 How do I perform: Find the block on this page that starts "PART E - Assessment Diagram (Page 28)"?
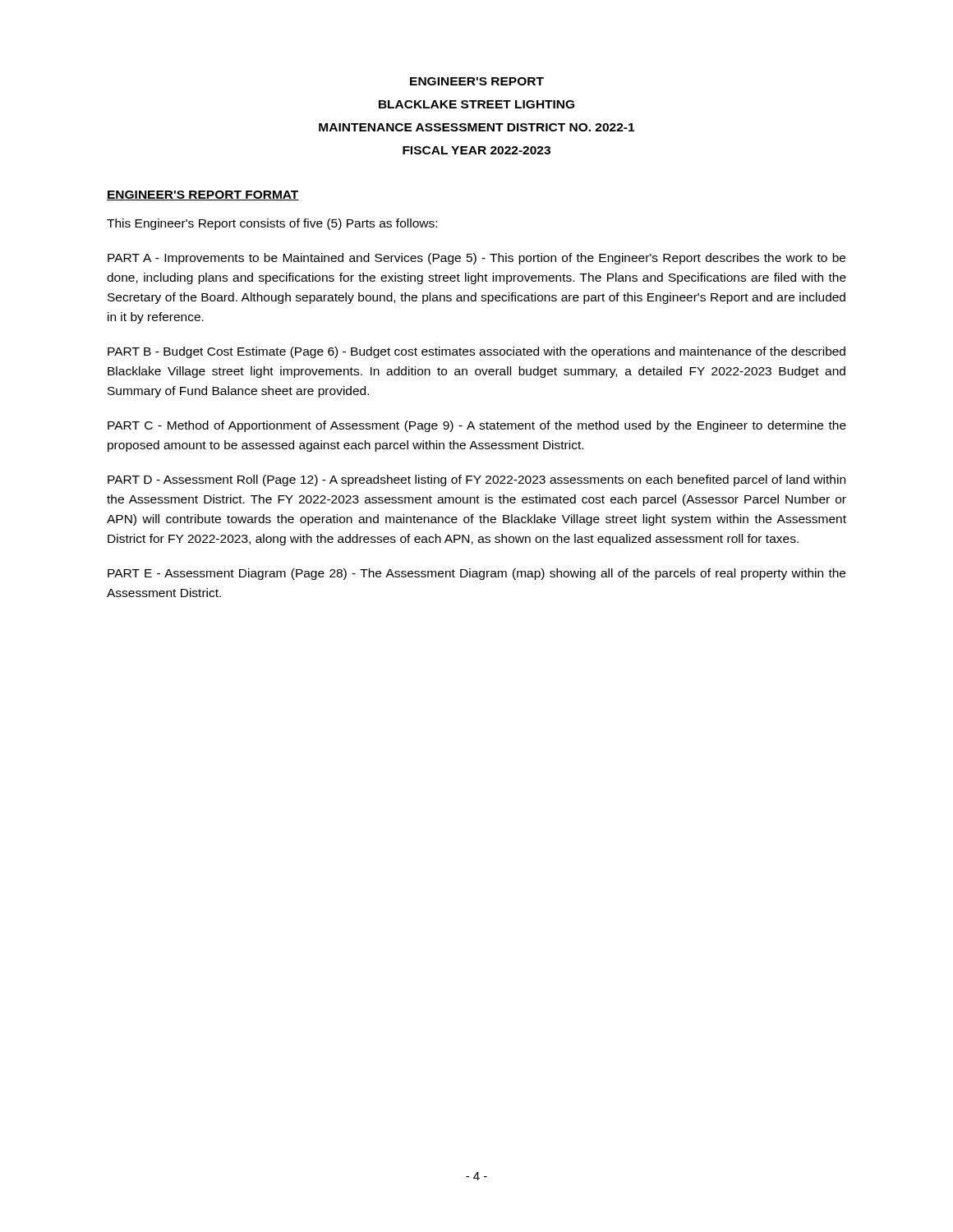click(x=476, y=583)
